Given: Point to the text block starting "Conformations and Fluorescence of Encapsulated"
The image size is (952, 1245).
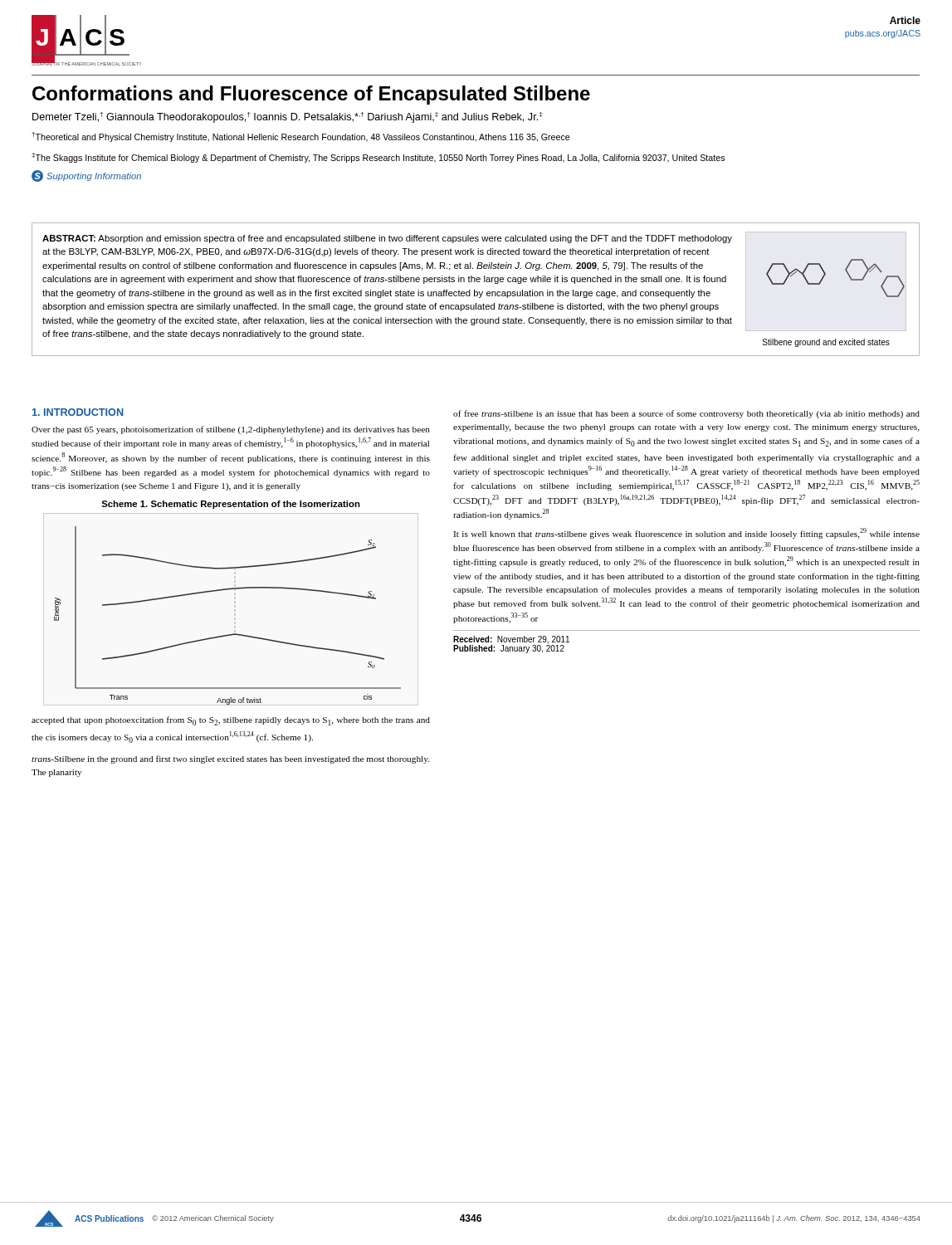Looking at the screenshot, I should pyautogui.click(x=311, y=93).
